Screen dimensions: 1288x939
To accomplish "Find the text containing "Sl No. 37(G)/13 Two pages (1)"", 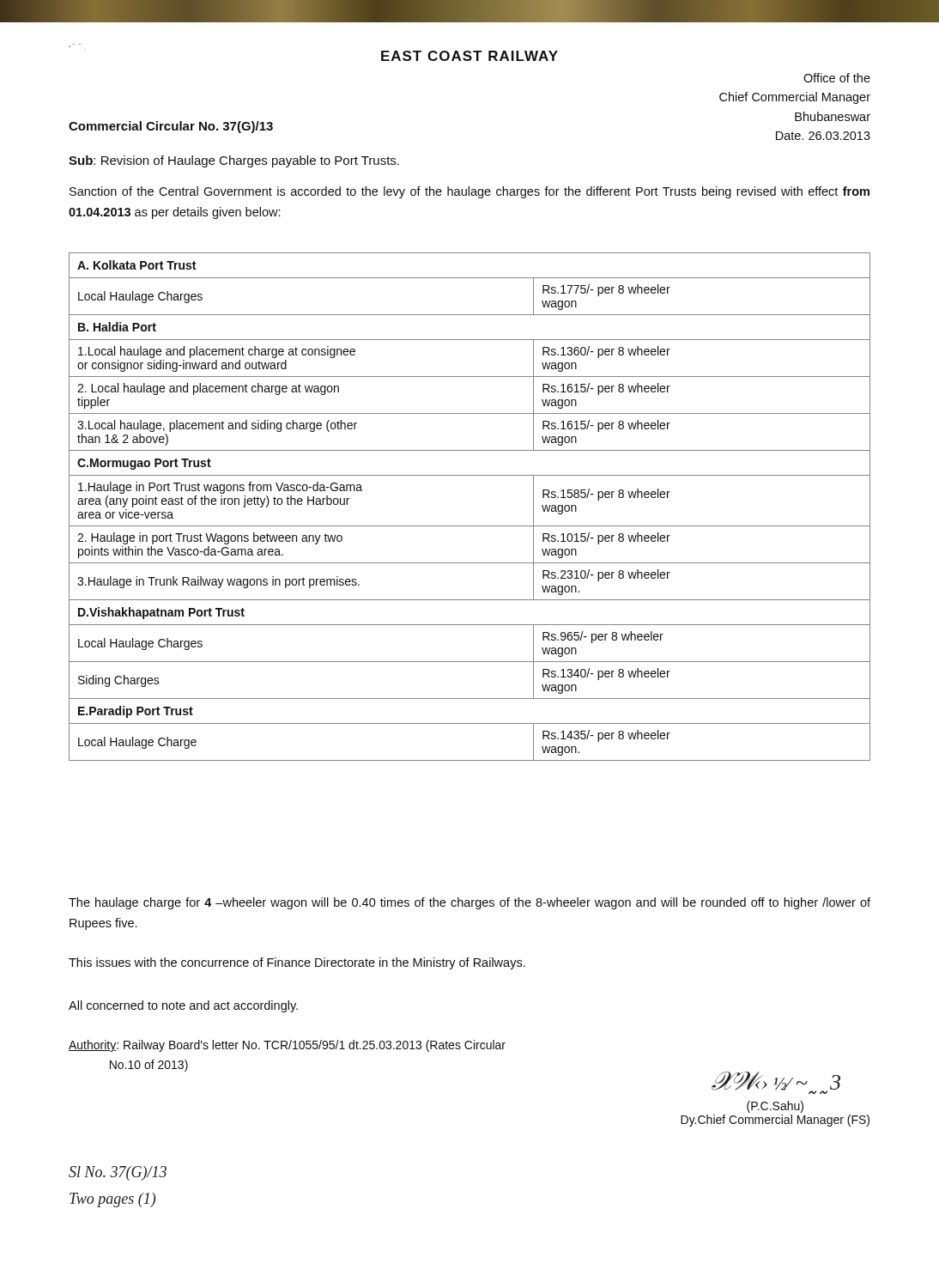I will tap(118, 1185).
